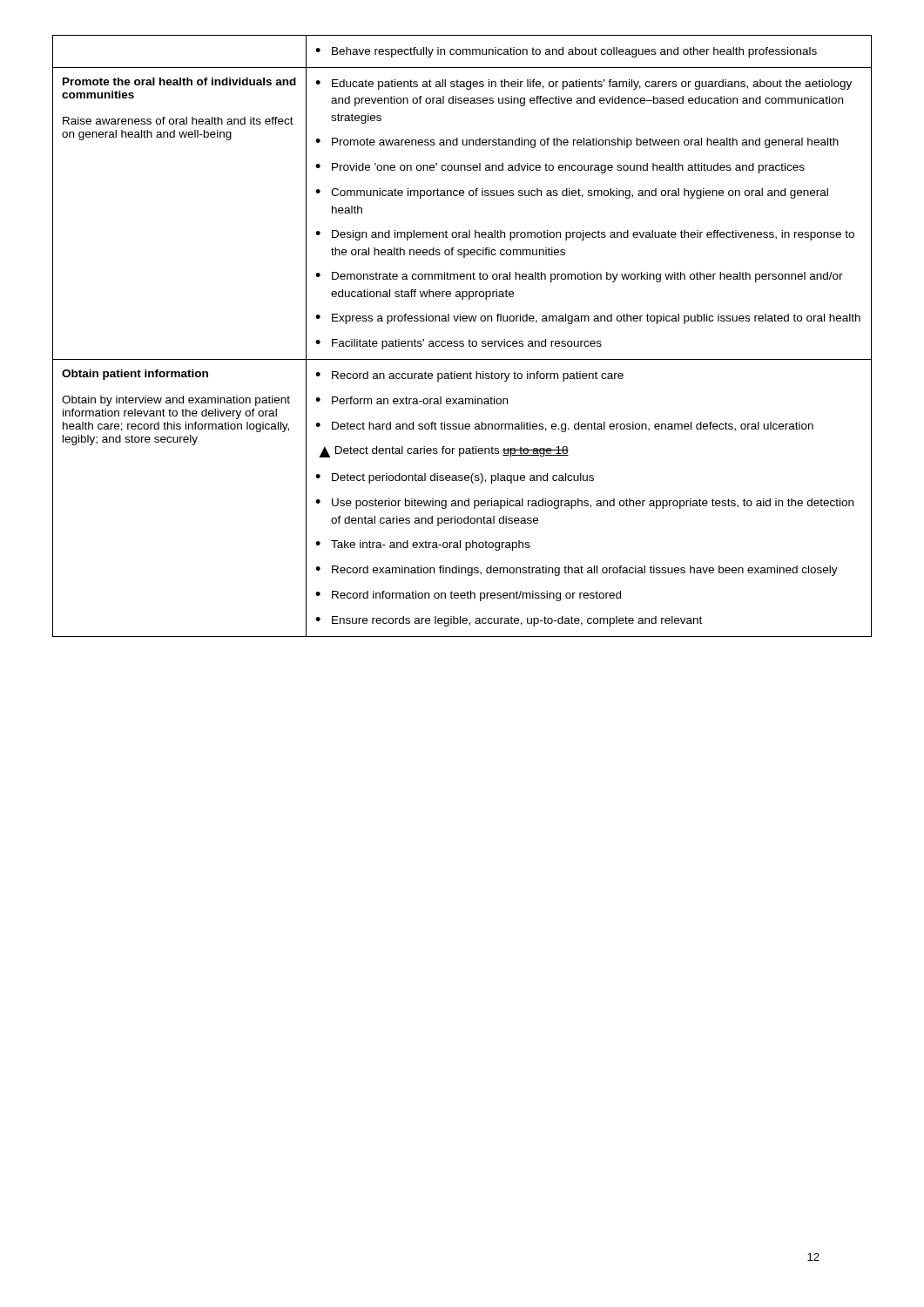Select the table that reads "• Behave respectfully in"
Viewport: 924px width, 1307px height.
coord(462,336)
